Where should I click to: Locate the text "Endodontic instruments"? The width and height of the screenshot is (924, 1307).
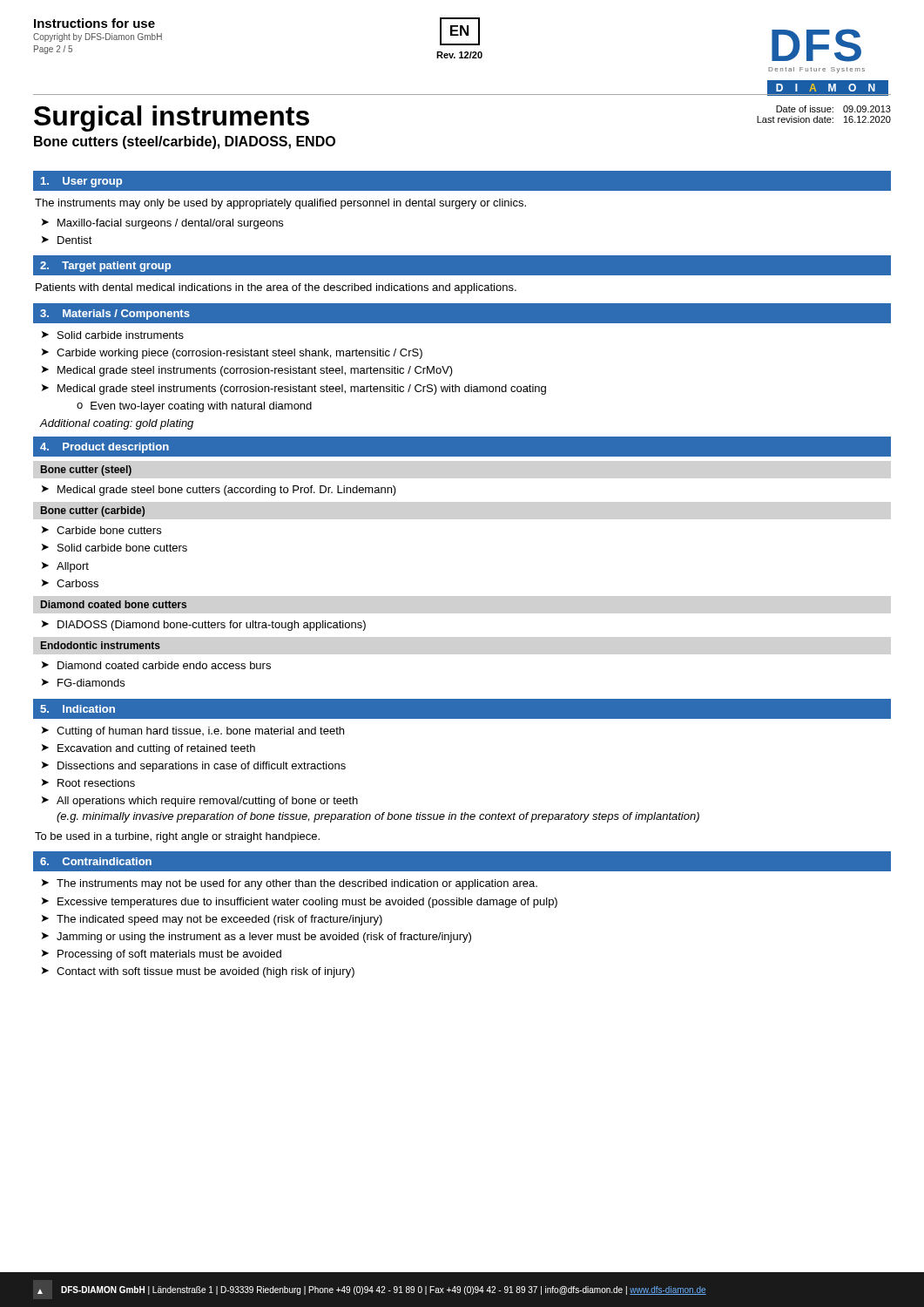click(100, 646)
